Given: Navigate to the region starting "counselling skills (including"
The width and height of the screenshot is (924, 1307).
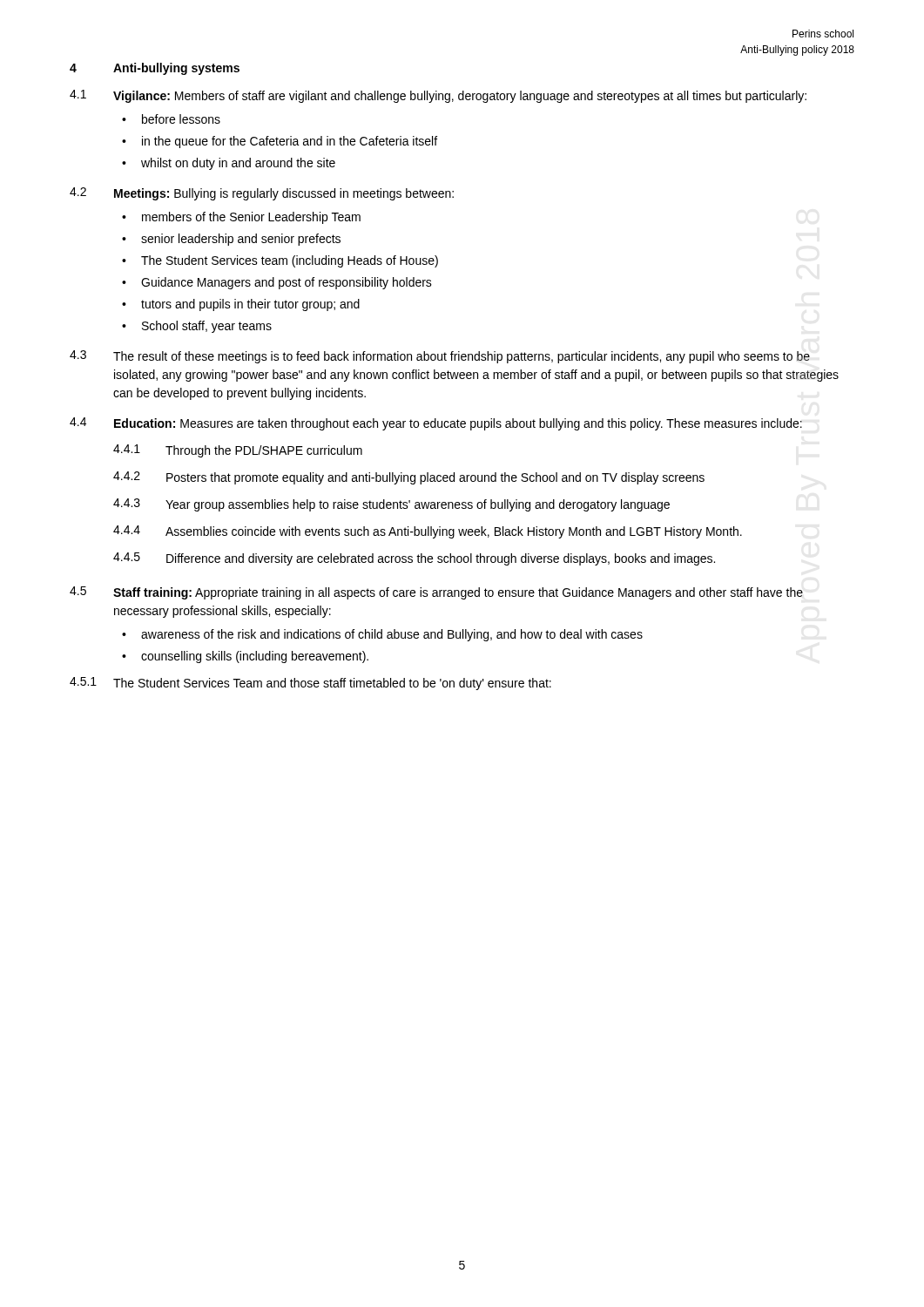Looking at the screenshot, I should [255, 656].
